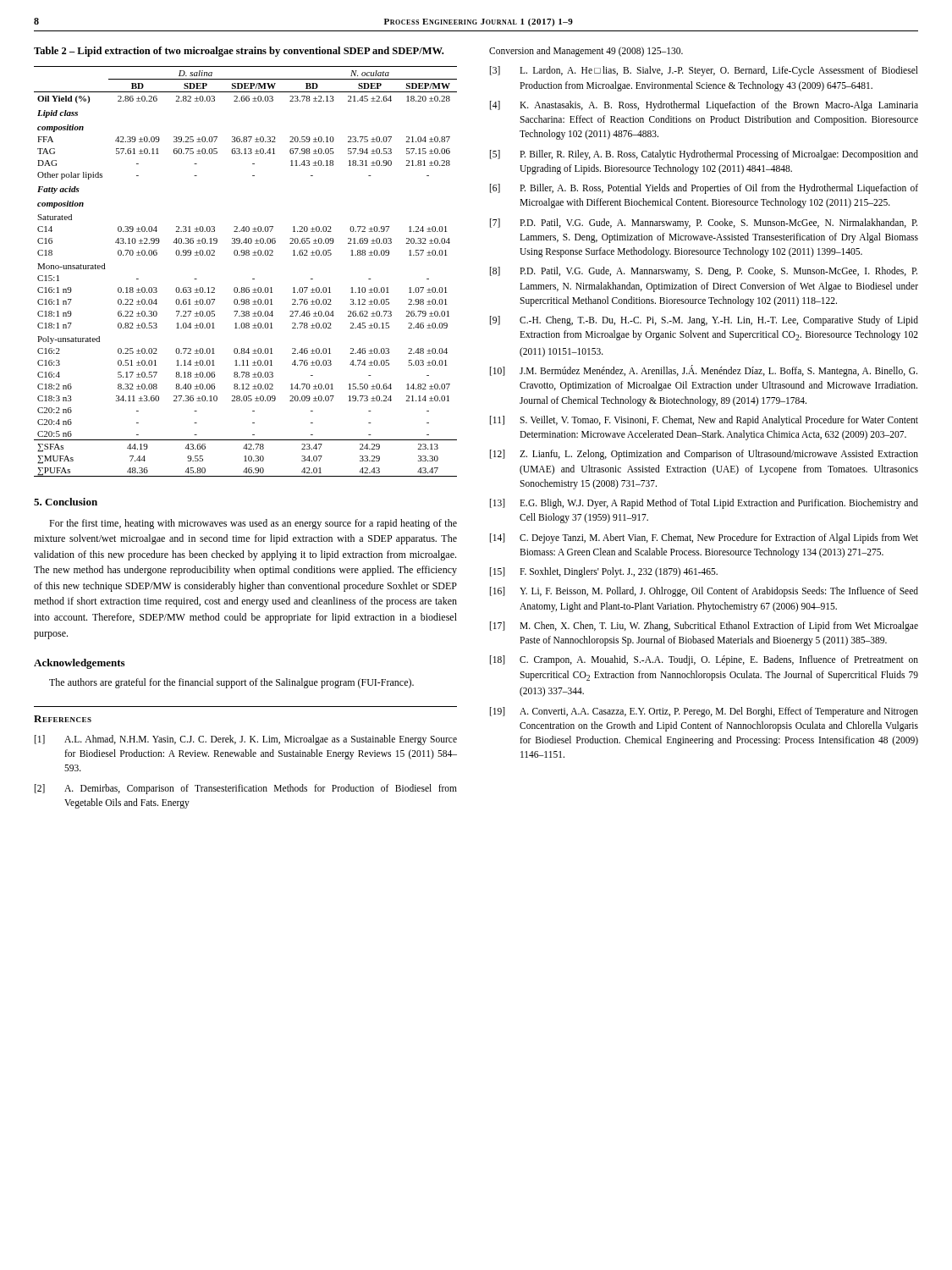This screenshot has height=1270, width=952.
Task: Find the block on this page that starts "[3] L. Lardon, A. He□lias,"
Action: tap(704, 78)
